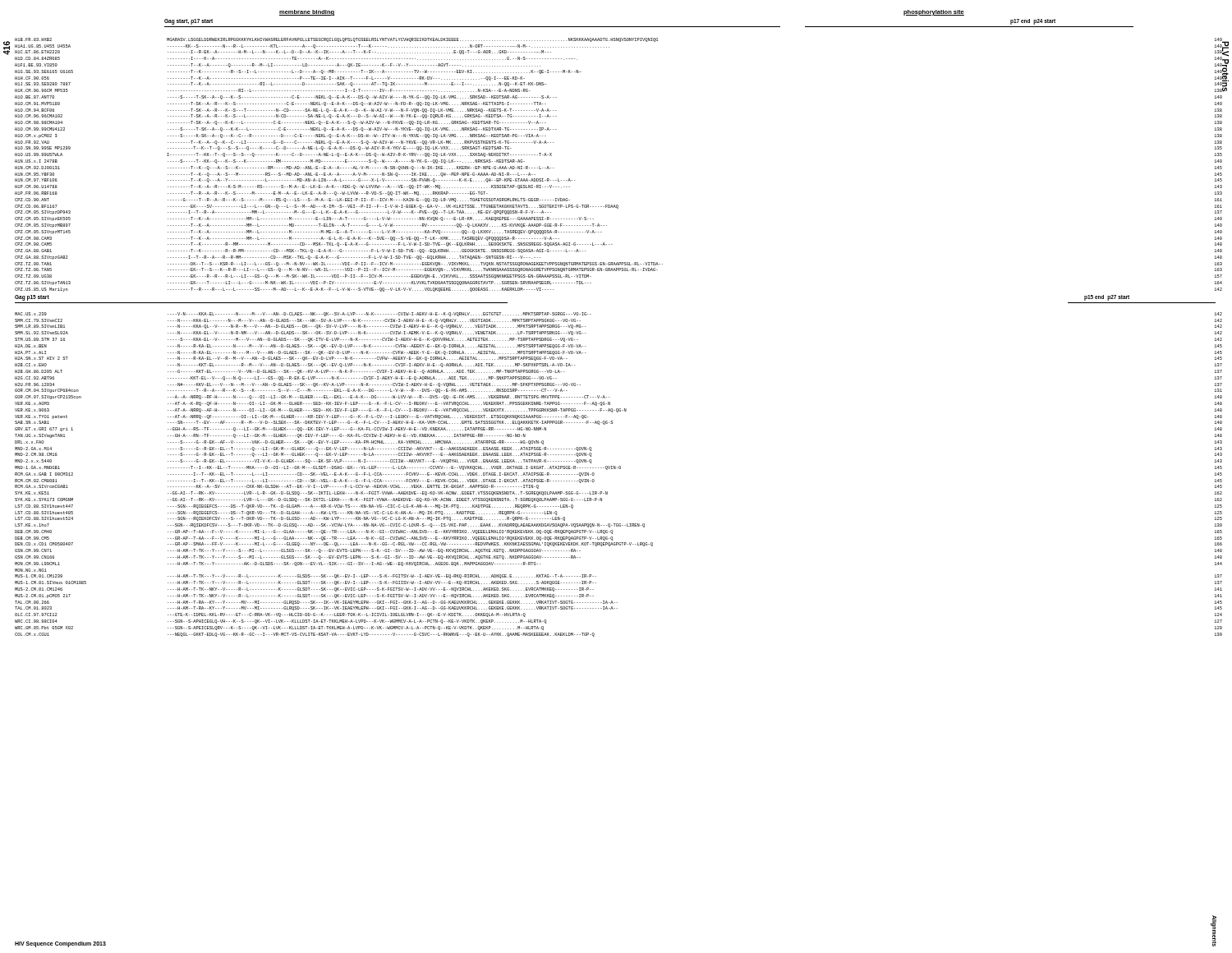The width and height of the screenshot is (1232, 953).
Task: Locate the section header that says "Gag start, p17 start"
Action: pos(189,21)
